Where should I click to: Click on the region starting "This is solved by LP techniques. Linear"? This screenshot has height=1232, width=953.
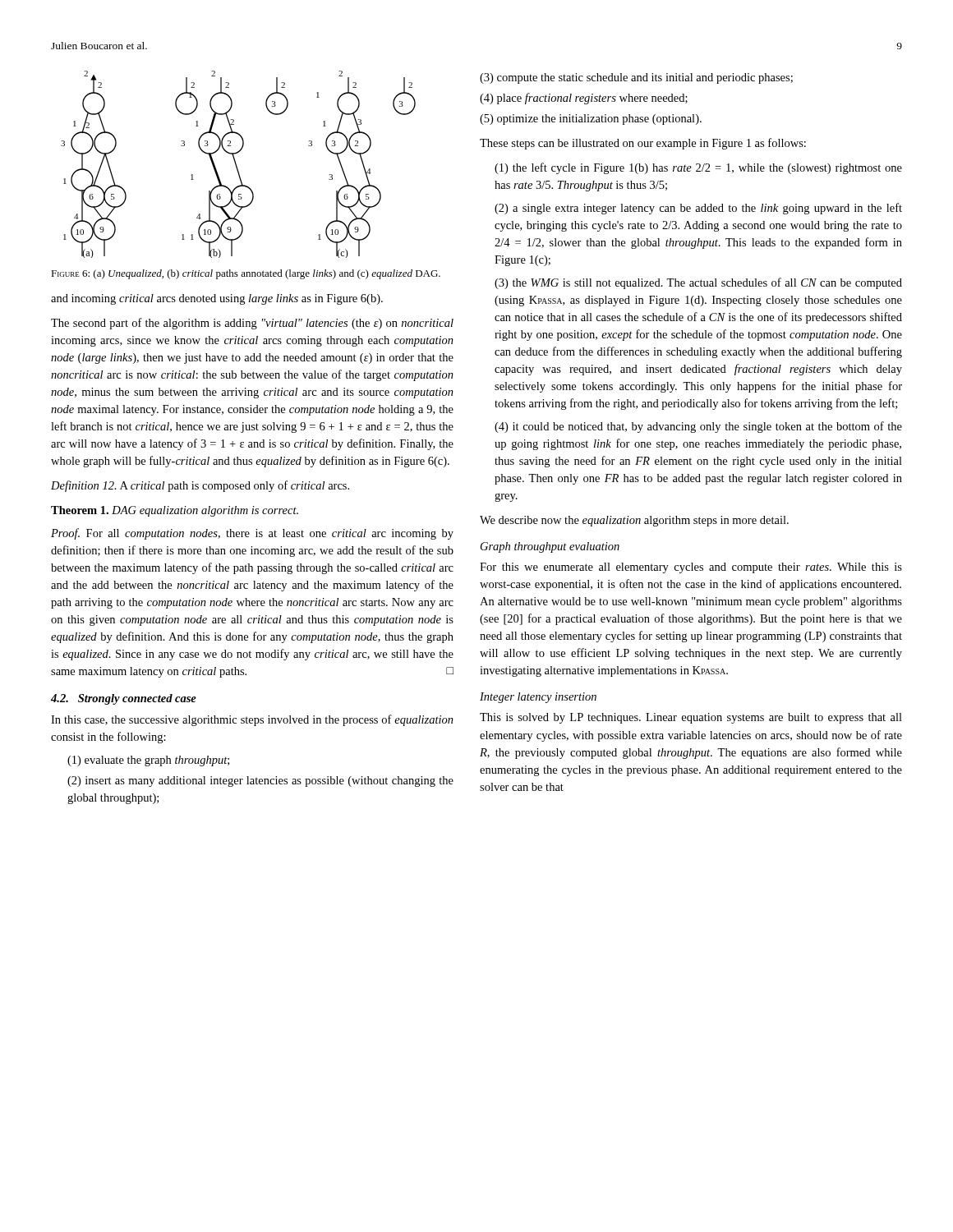coord(691,752)
